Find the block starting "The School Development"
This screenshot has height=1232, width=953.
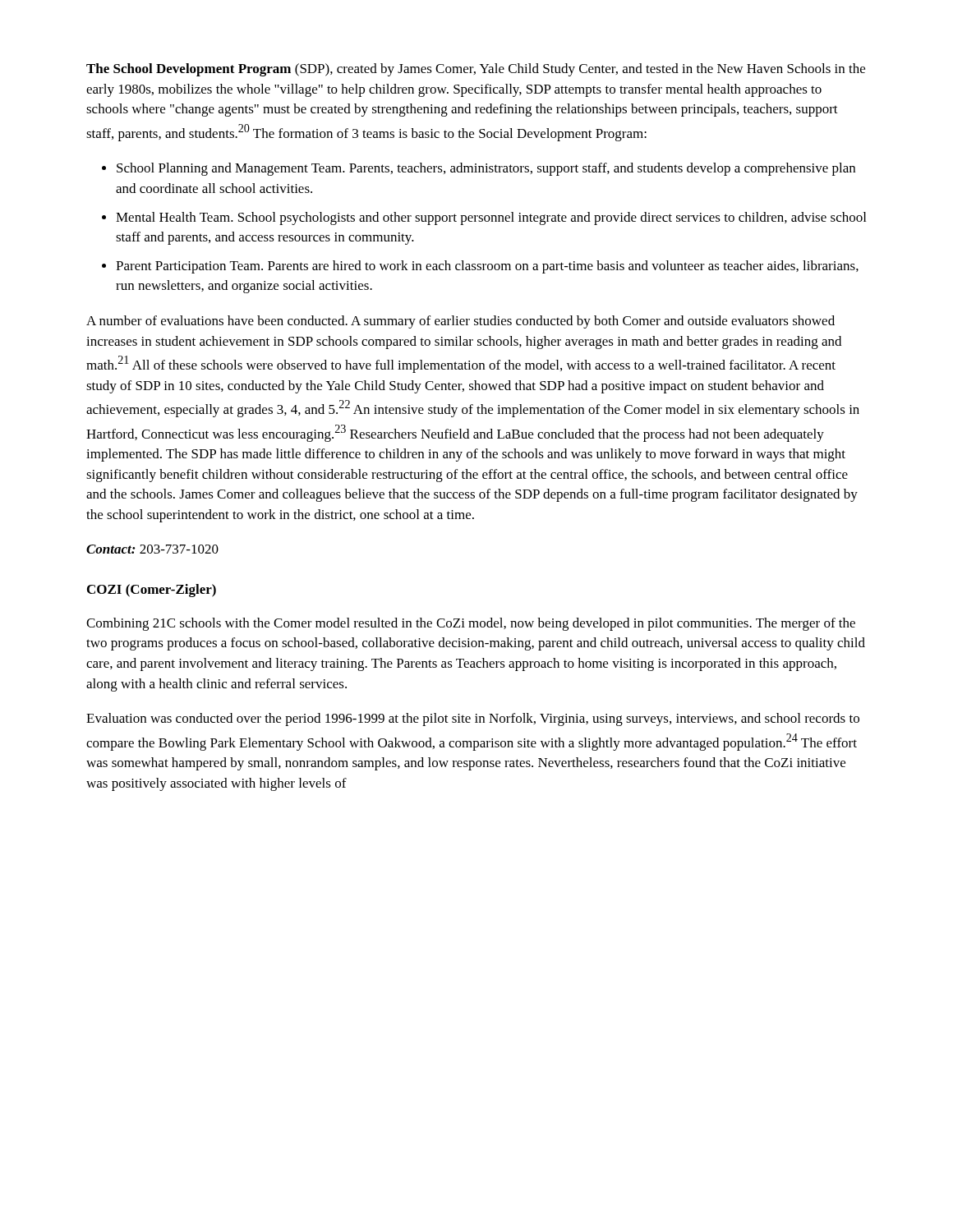pyautogui.click(x=476, y=101)
